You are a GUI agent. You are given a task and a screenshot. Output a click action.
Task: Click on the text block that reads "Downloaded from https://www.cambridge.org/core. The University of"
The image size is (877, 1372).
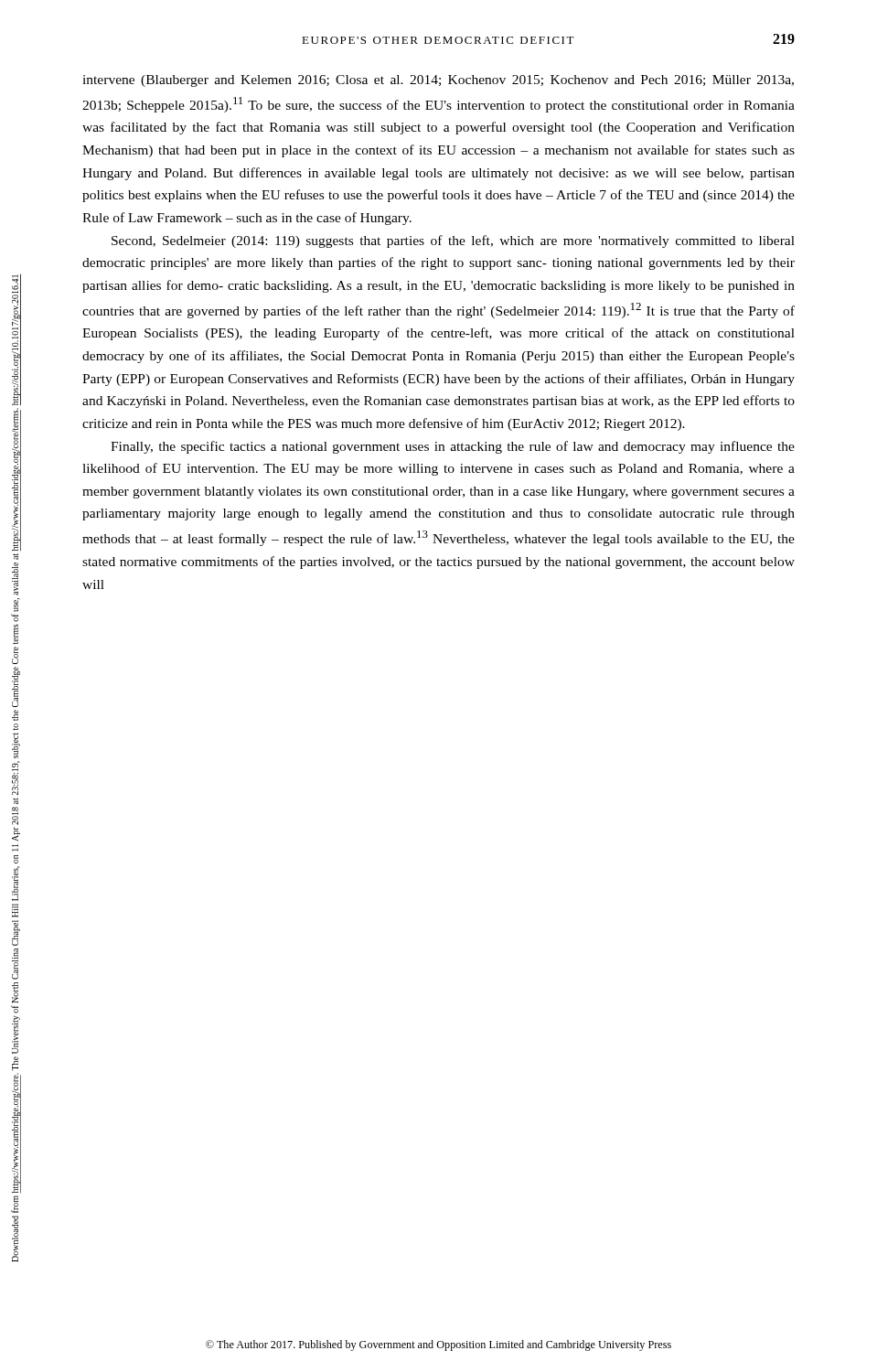15,768
